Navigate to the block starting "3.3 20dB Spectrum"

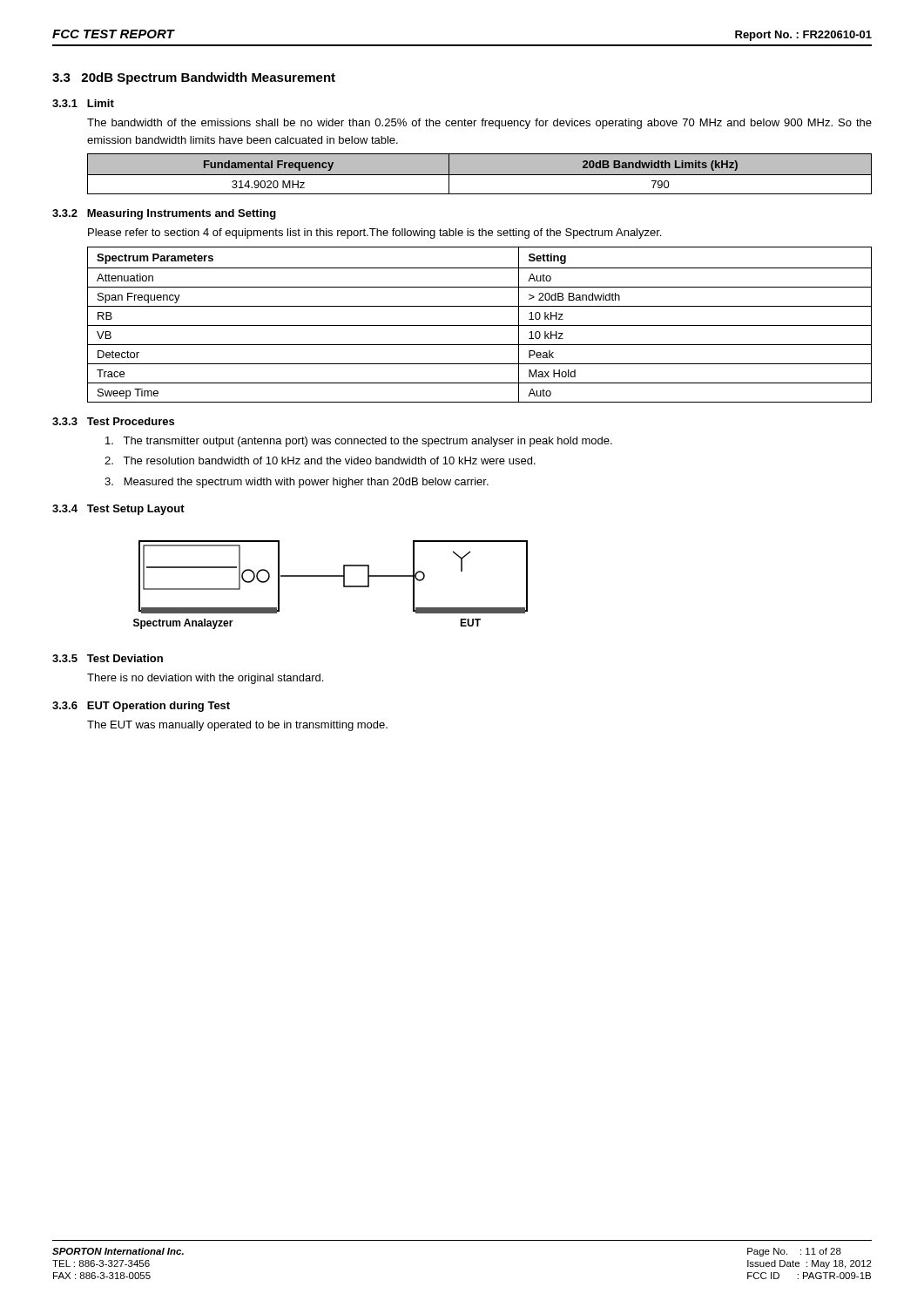[x=194, y=77]
